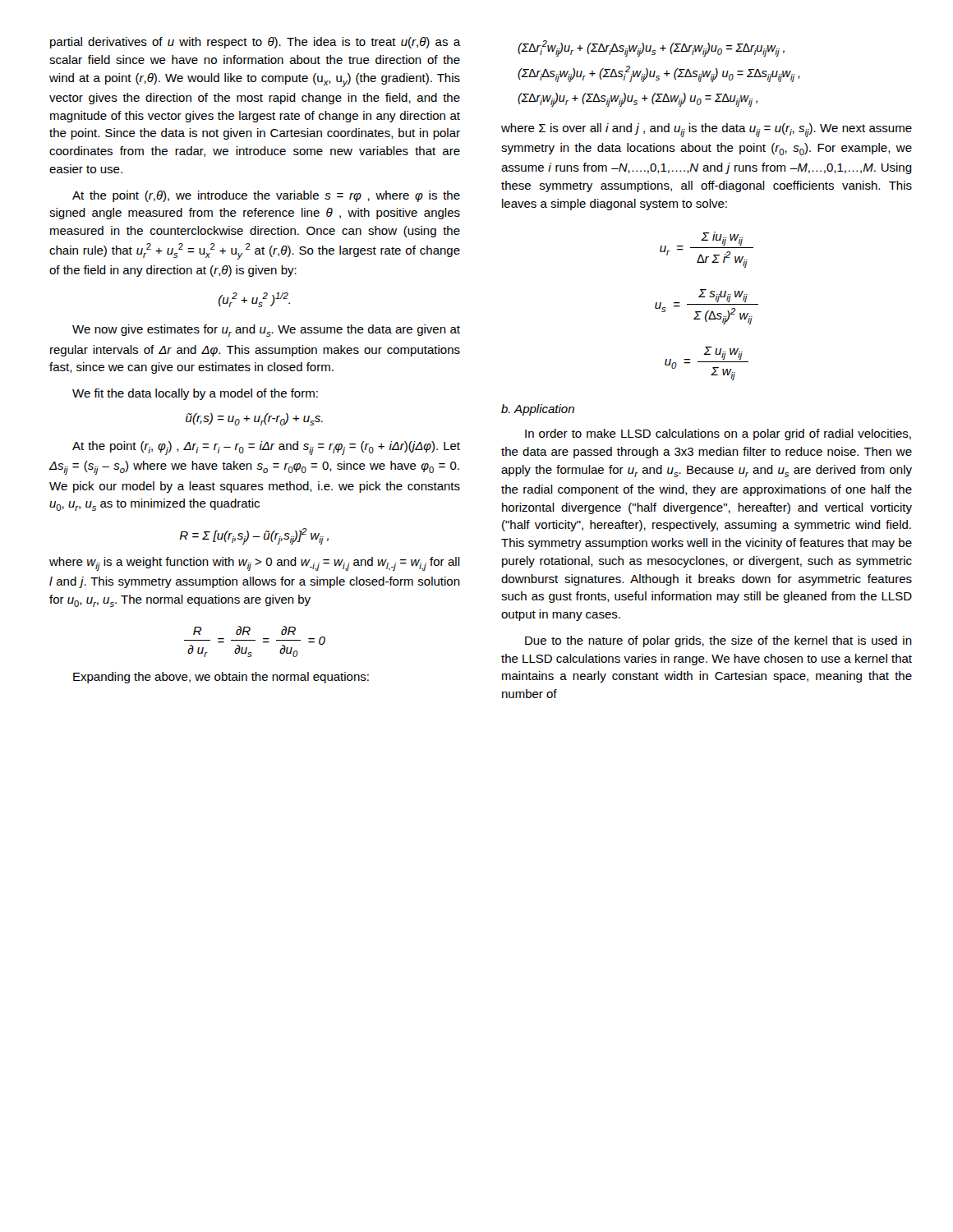Click on the text block containing "Due to the nature of"
953x1232 pixels.
point(707,667)
